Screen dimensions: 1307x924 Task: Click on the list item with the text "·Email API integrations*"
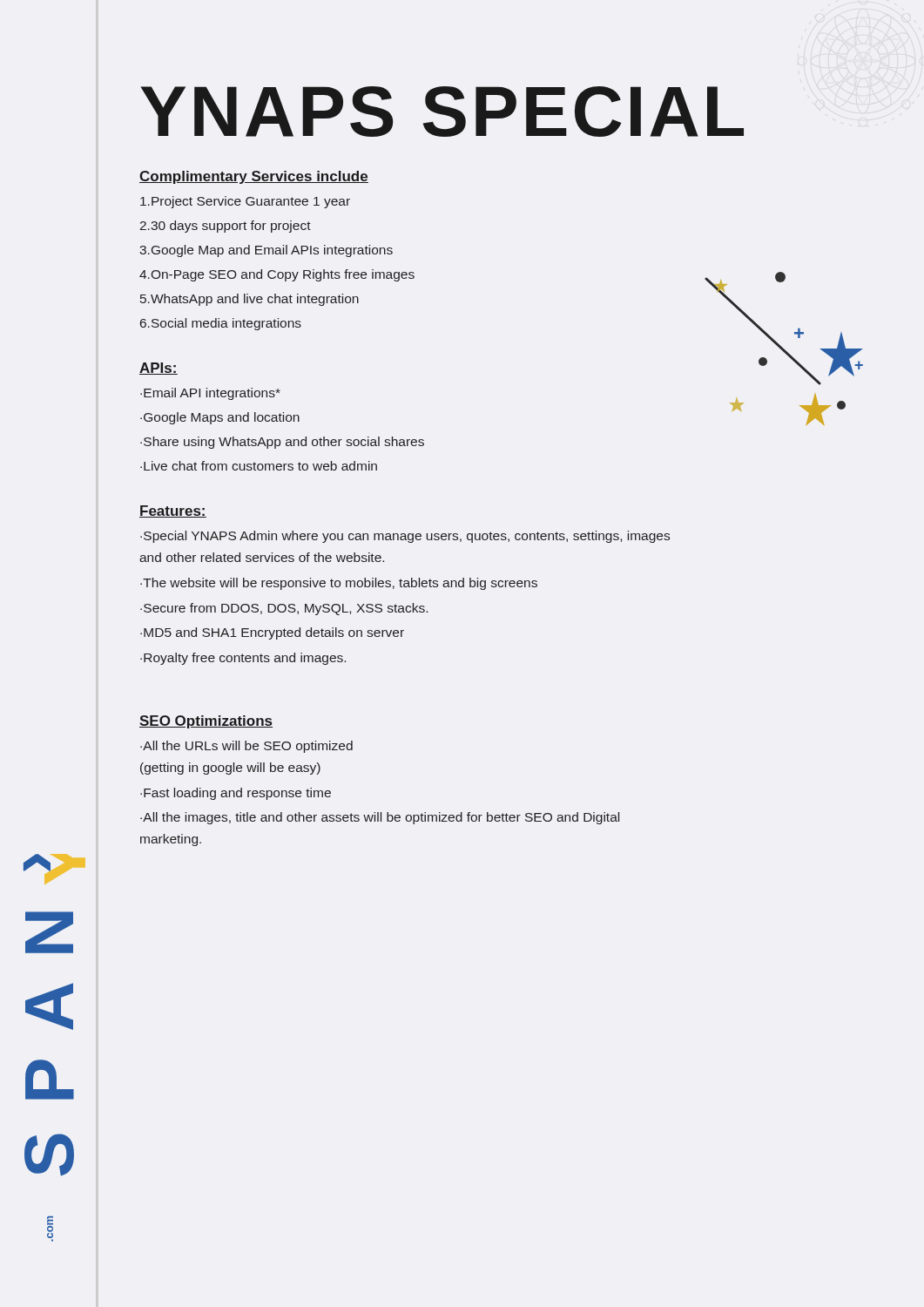(210, 393)
